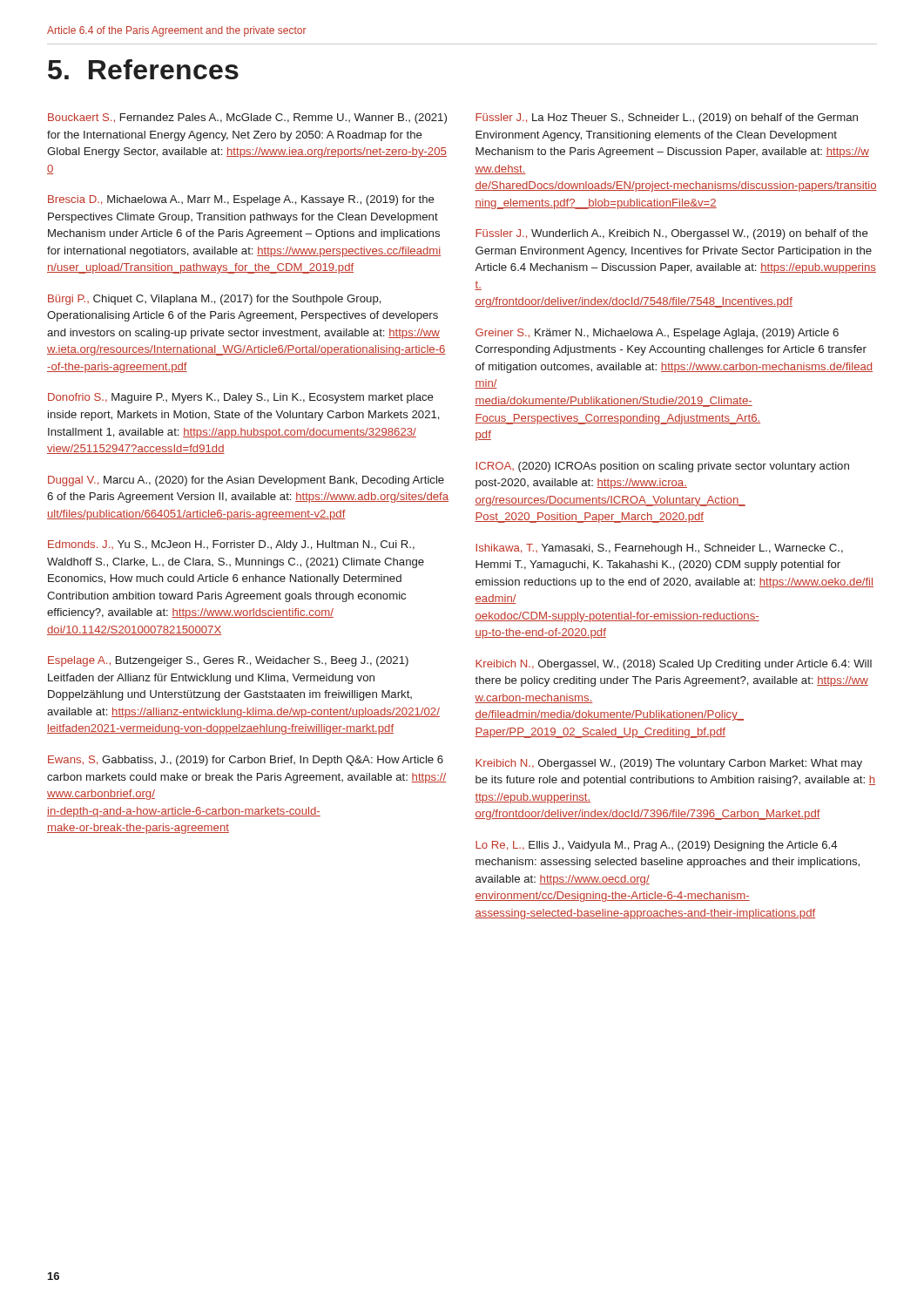Locate the list item containing "ICROA, (2020) ICROAs"
This screenshot has width=924, height=1307.
(x=662, y=491)
